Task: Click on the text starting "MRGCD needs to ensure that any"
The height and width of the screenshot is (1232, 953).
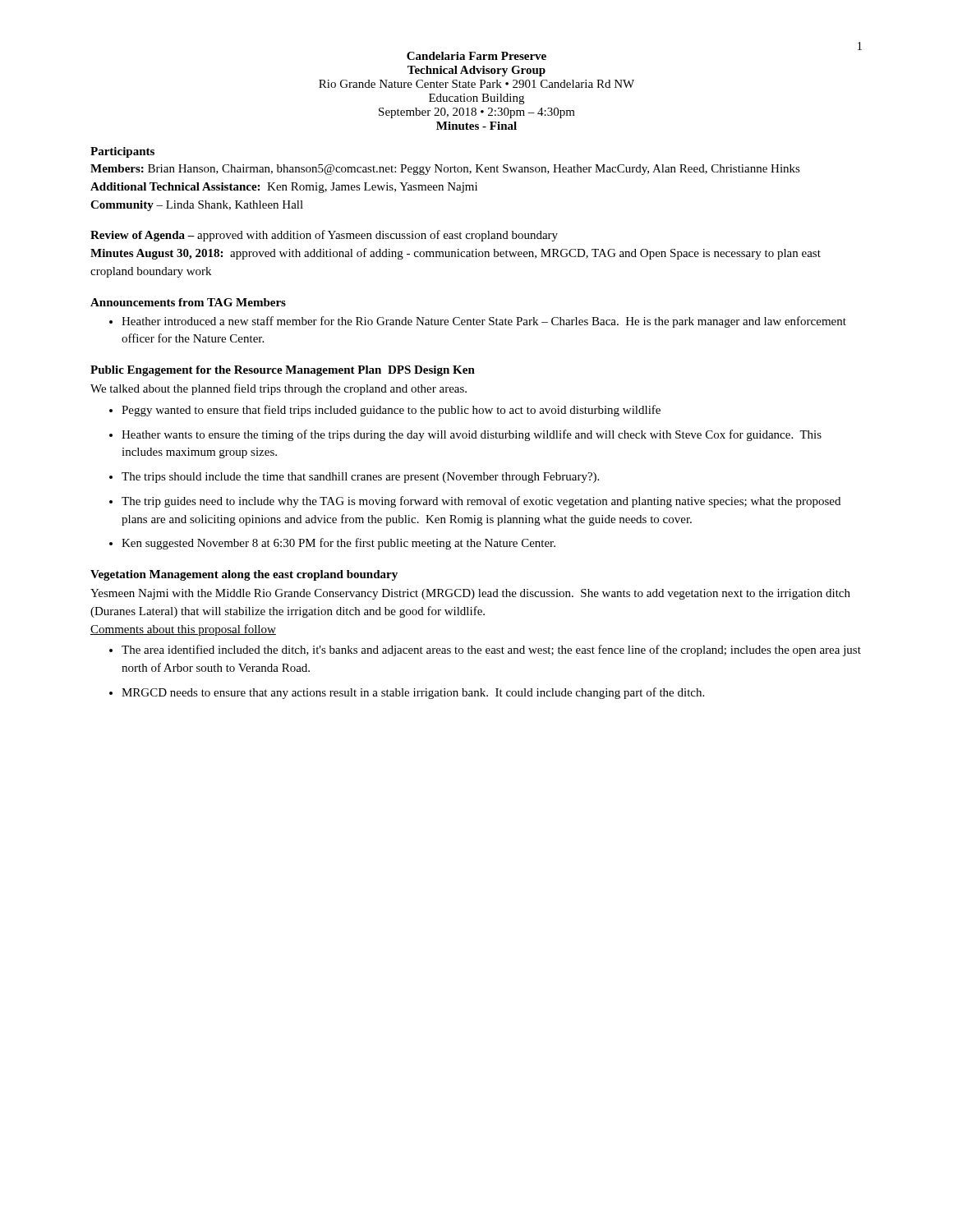Action: click(x=413, y=692)
